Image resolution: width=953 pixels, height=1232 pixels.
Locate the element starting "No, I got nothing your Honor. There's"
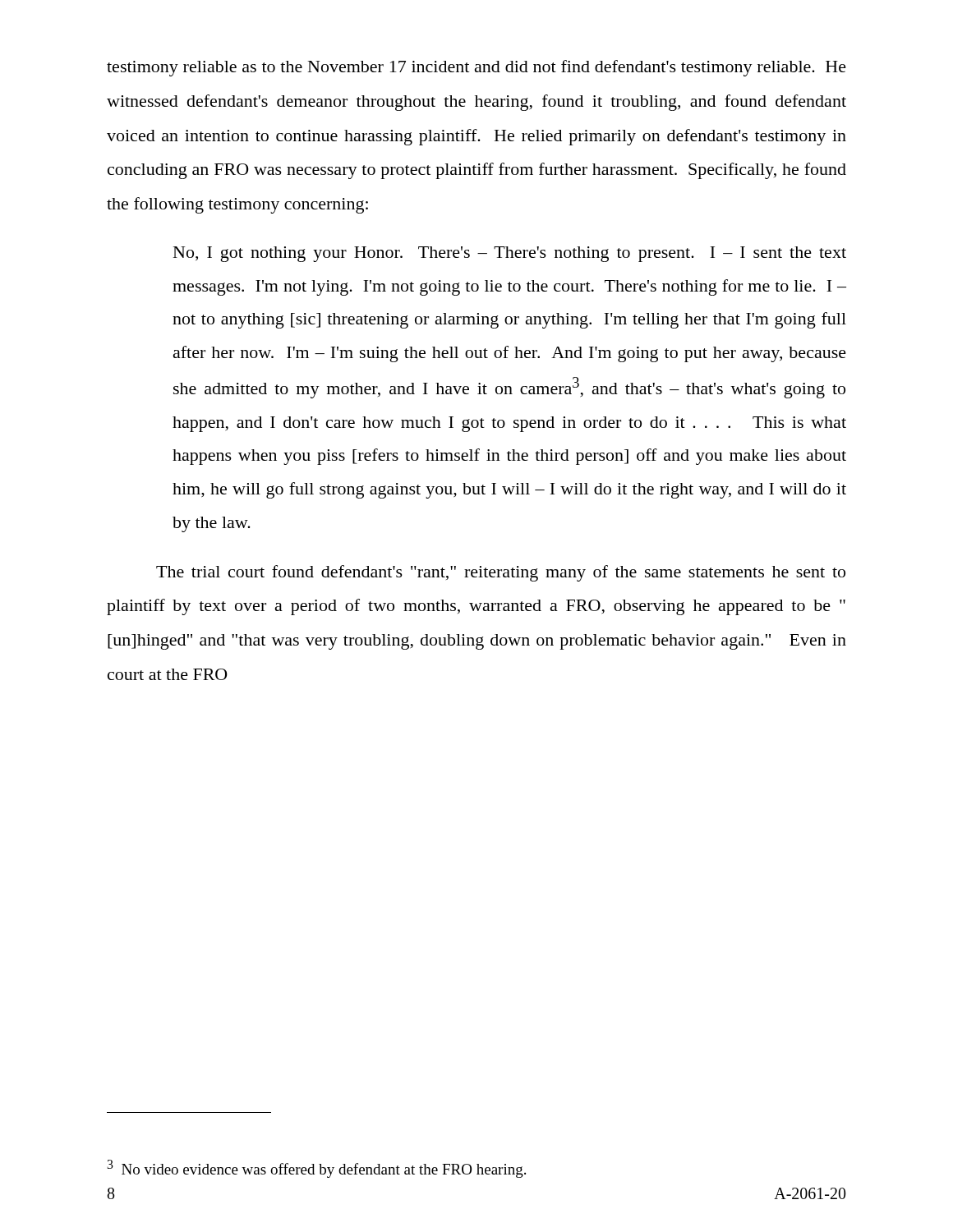pos(509,387)
